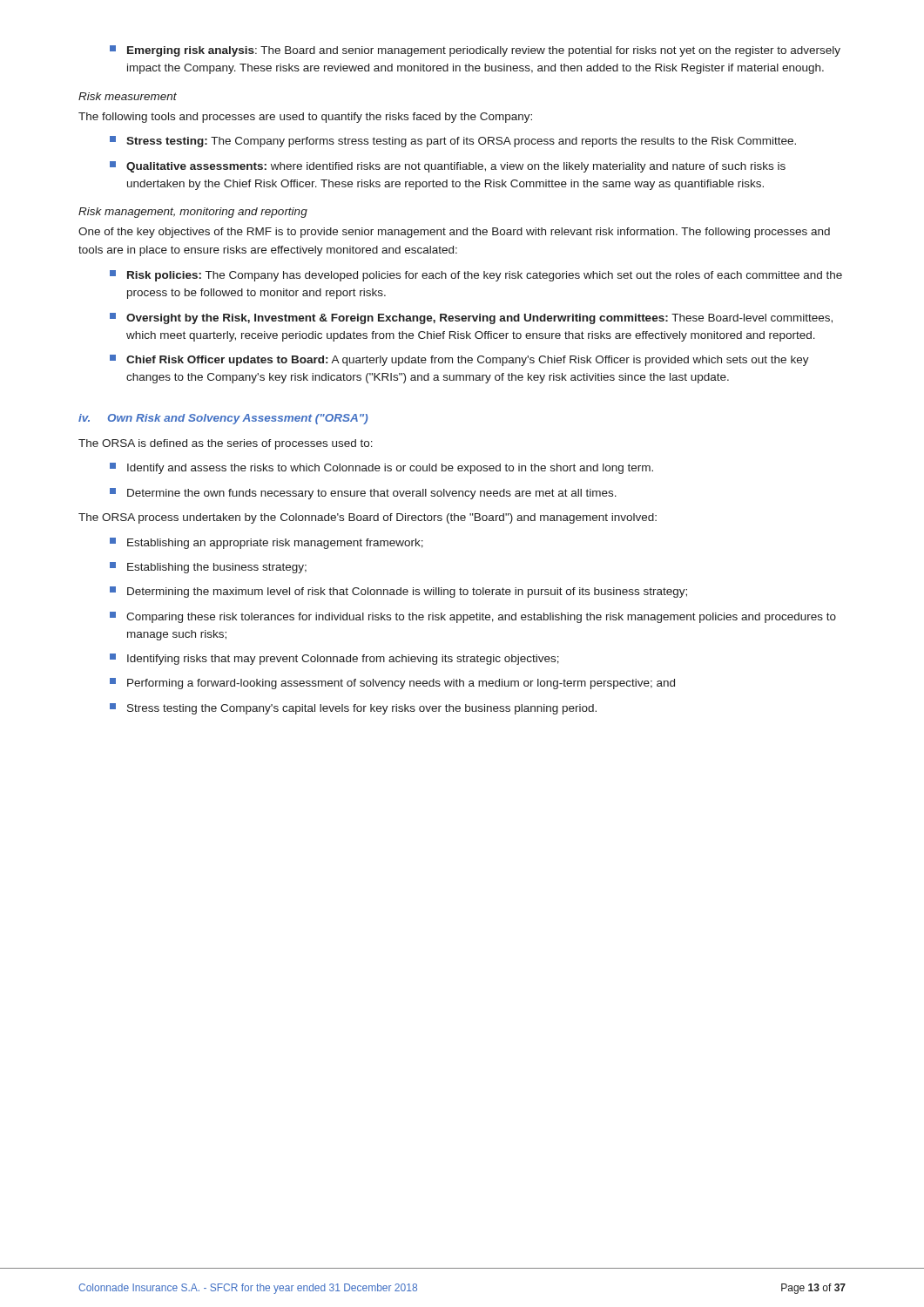Screen dimensions: 1307x924
Task: Select the text block that says "The ORSA is defined as the series of"
Action: point(226,444)
